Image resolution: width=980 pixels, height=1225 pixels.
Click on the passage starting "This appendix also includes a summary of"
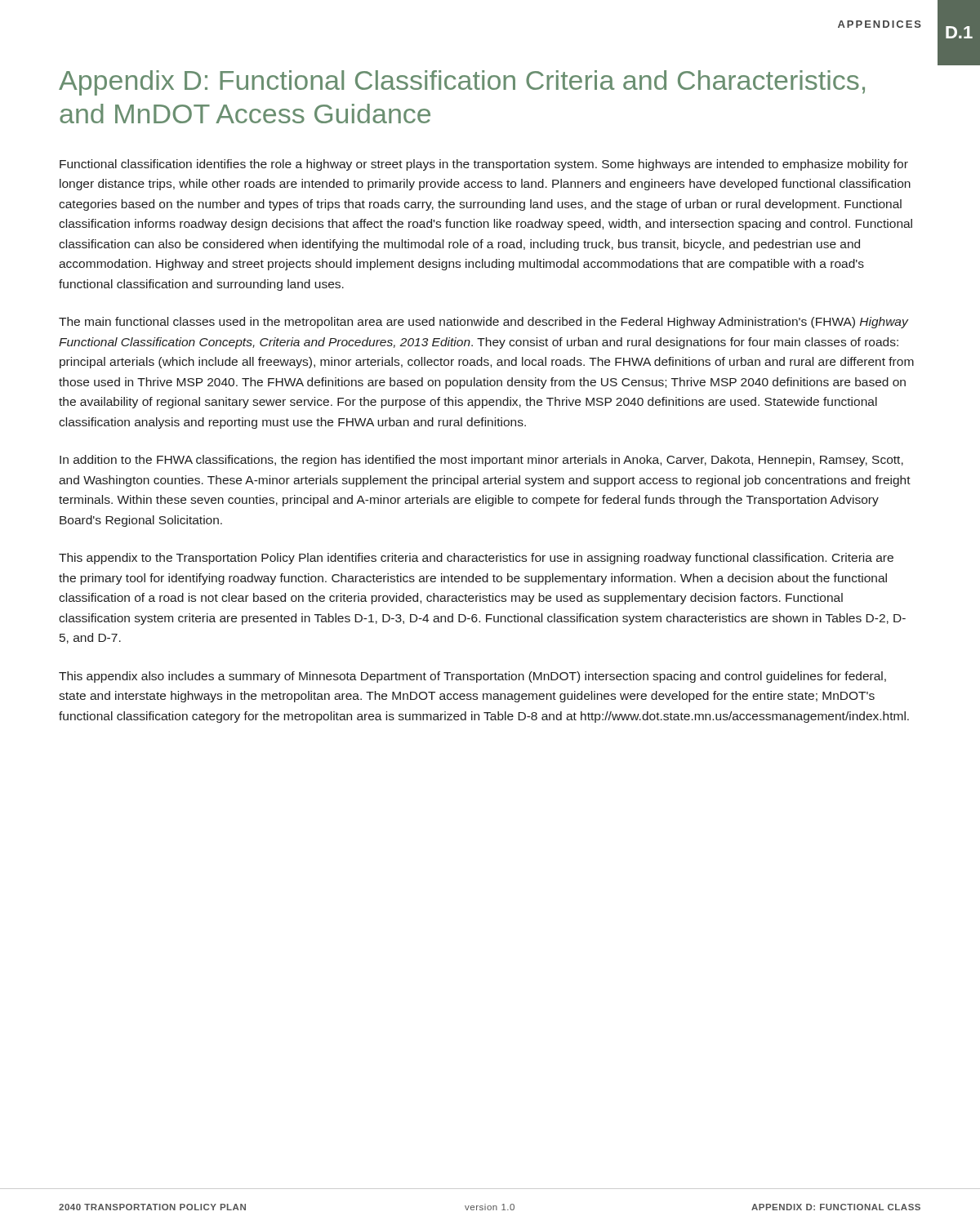[484, 695]
